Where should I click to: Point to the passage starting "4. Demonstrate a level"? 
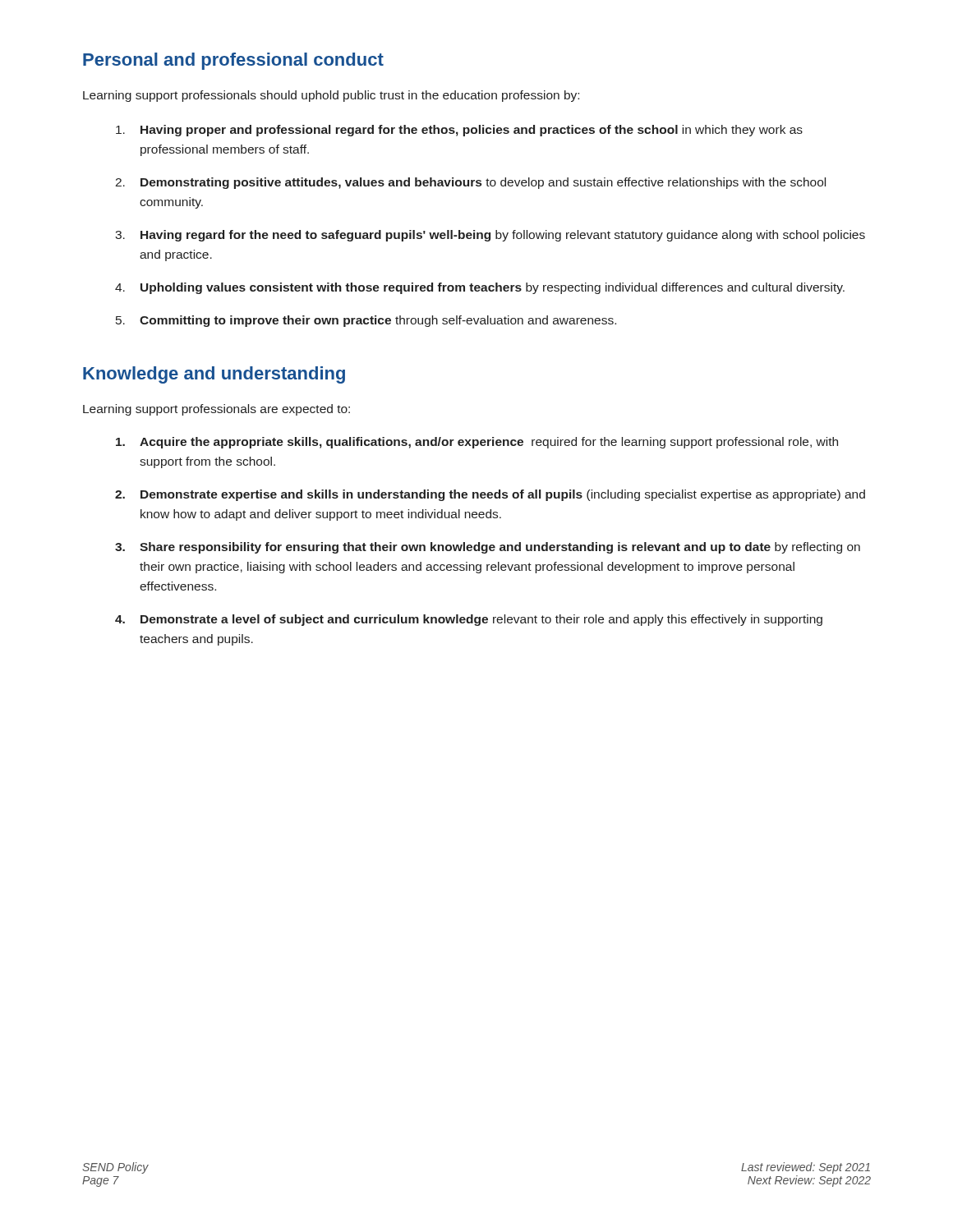(493, 629)
